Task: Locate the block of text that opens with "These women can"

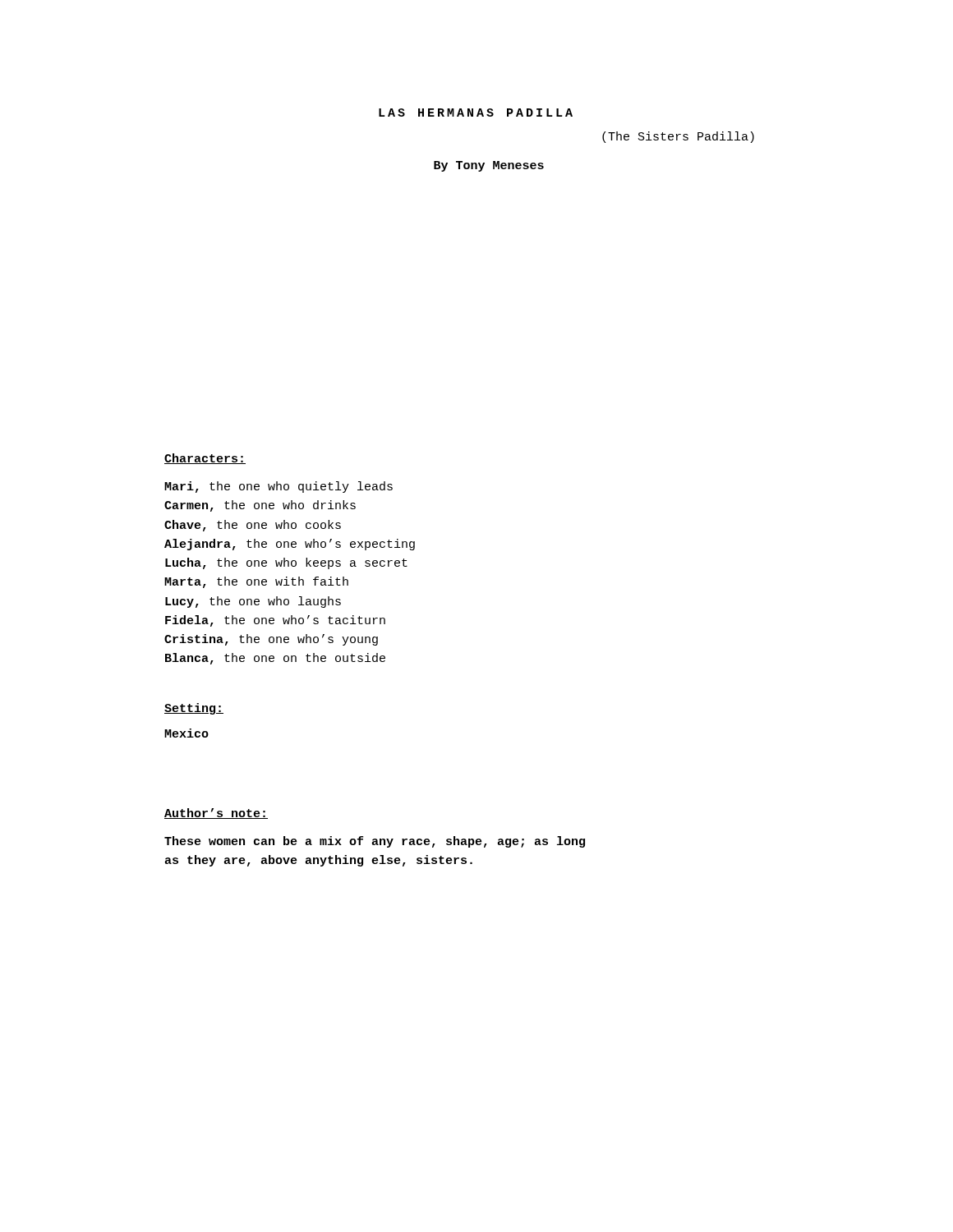Action: click(x=375, y=851)
